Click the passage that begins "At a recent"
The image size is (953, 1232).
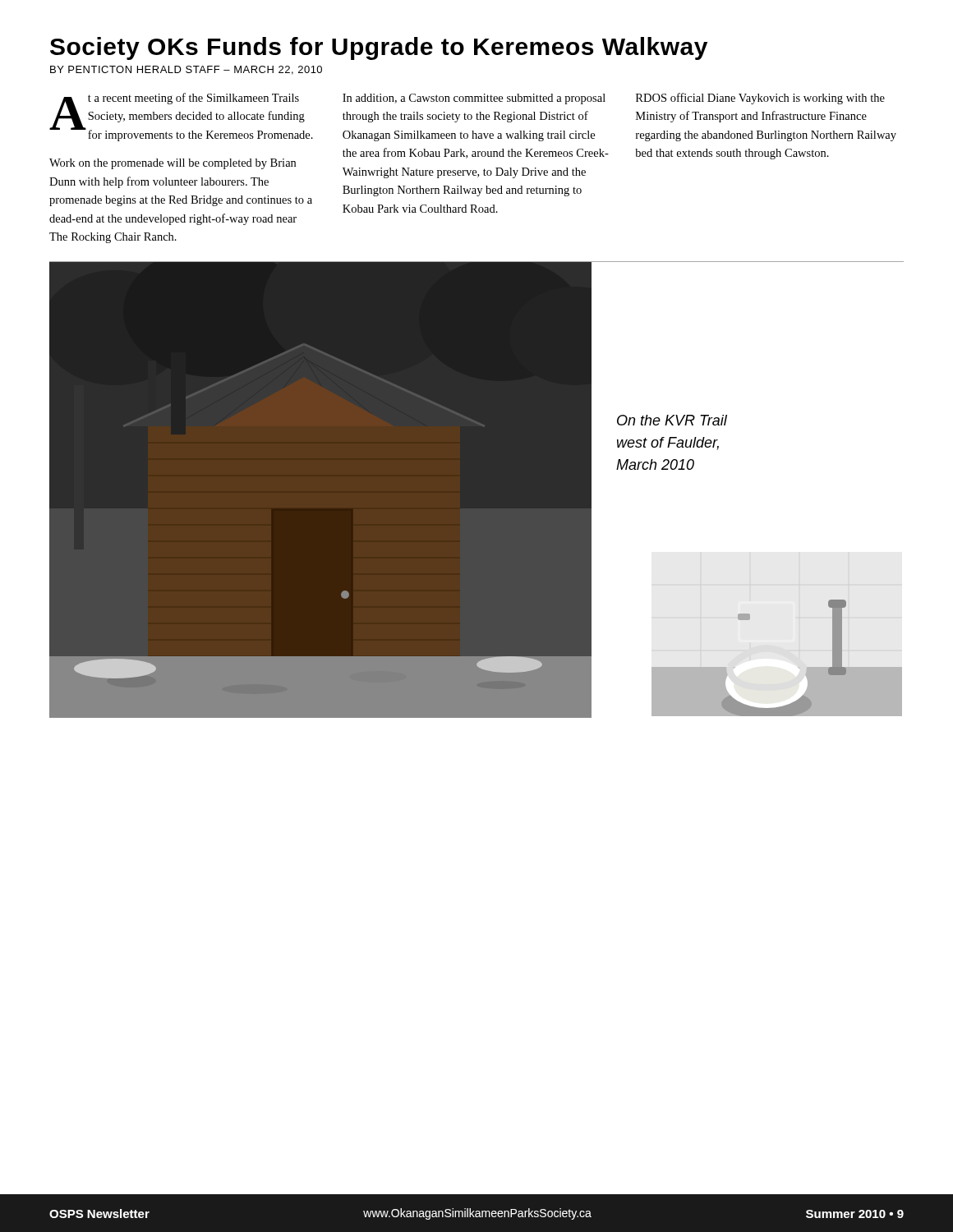(183, 167)
